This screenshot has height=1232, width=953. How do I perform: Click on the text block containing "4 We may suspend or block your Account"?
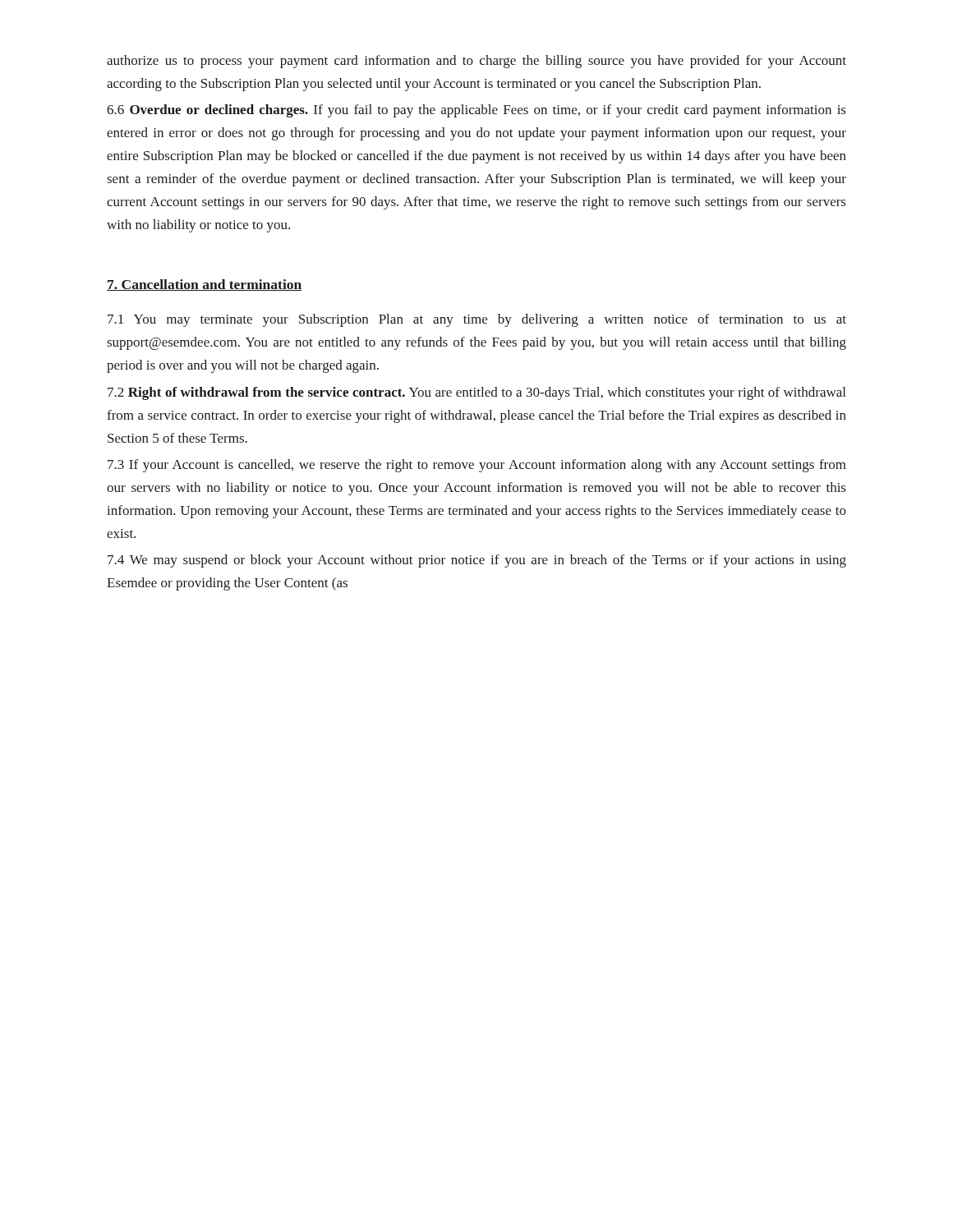click(x=476, y=571)
